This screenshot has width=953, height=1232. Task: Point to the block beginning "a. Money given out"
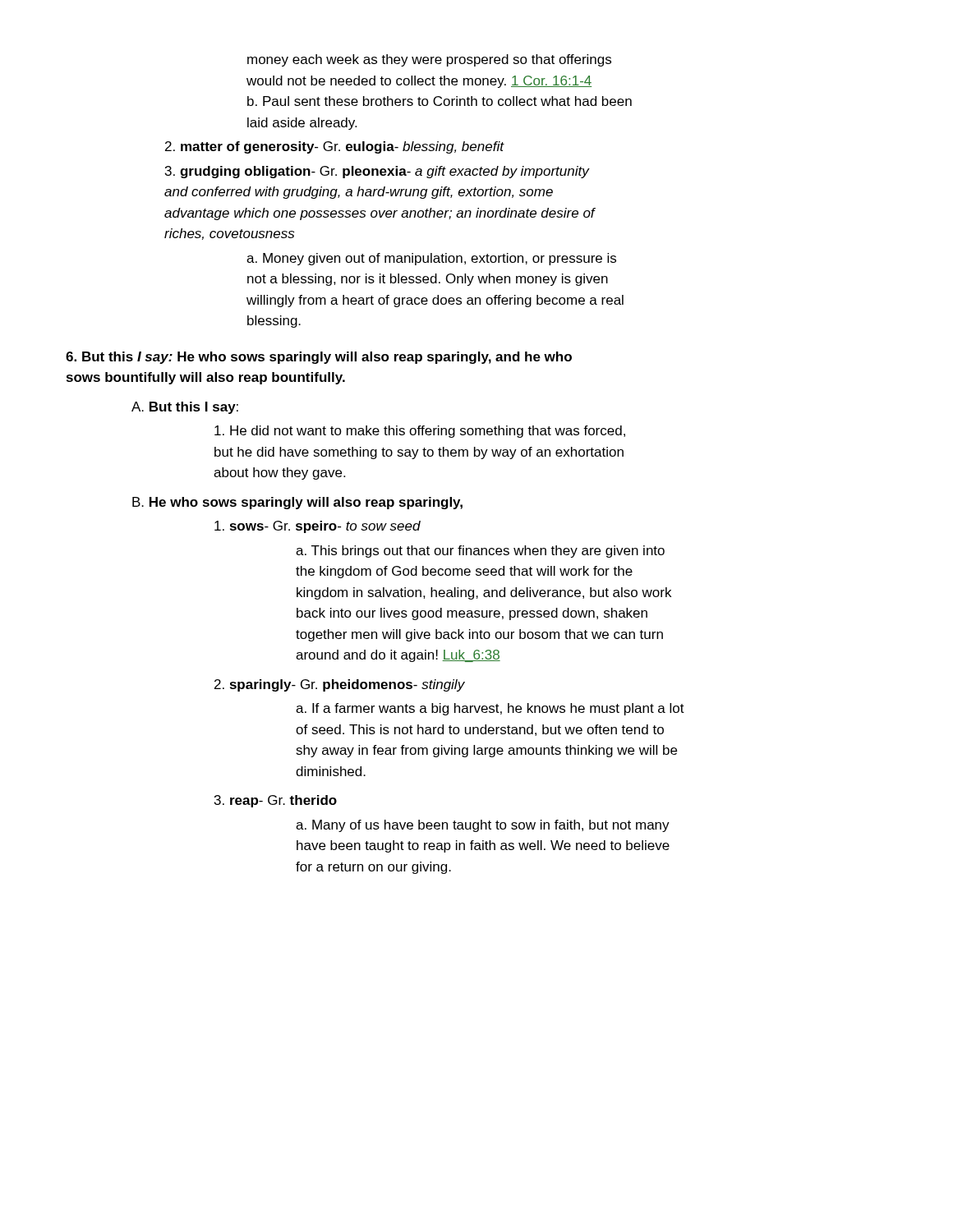pos(435,289)
